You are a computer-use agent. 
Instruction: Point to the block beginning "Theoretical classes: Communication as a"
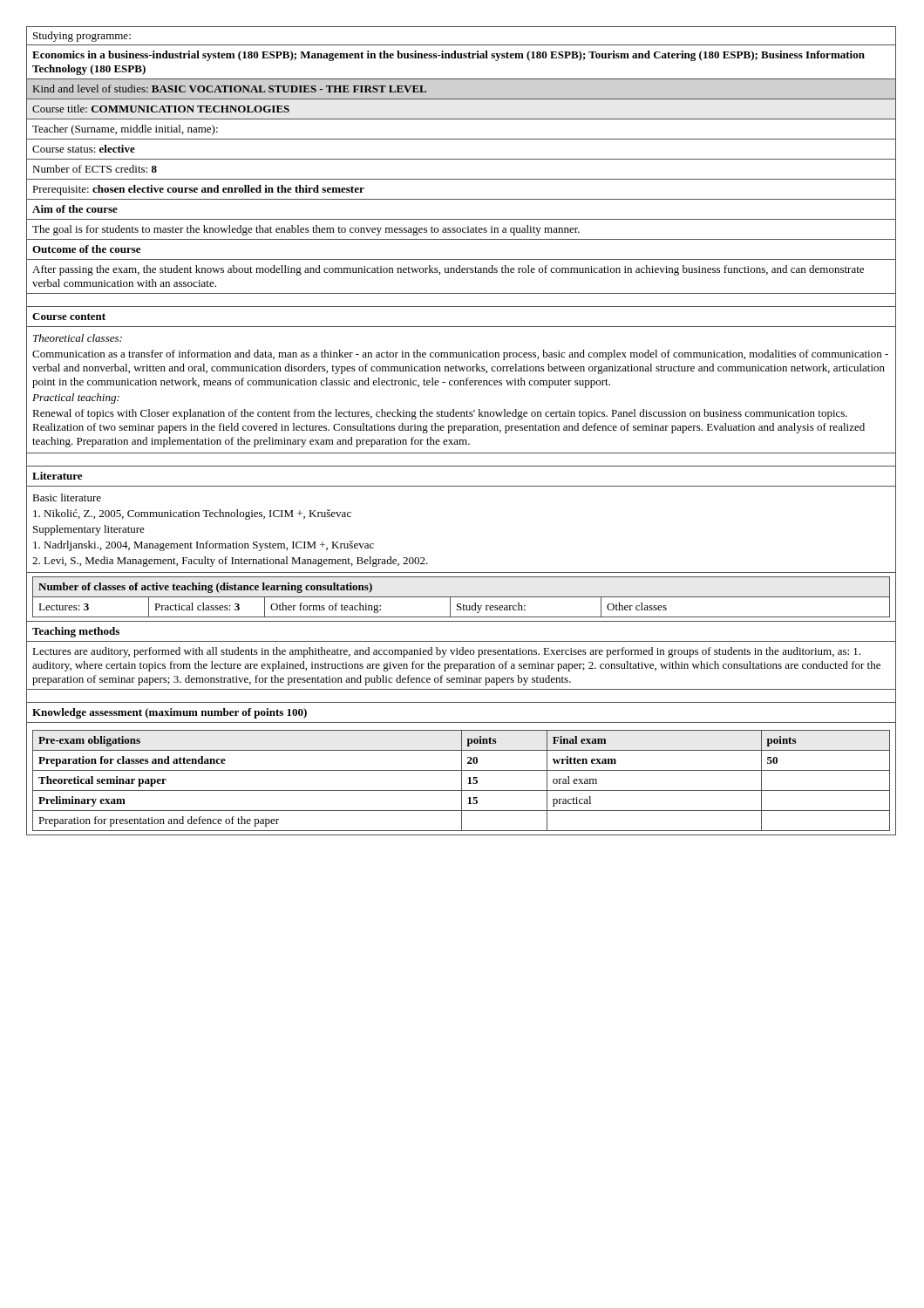point(461,390)
